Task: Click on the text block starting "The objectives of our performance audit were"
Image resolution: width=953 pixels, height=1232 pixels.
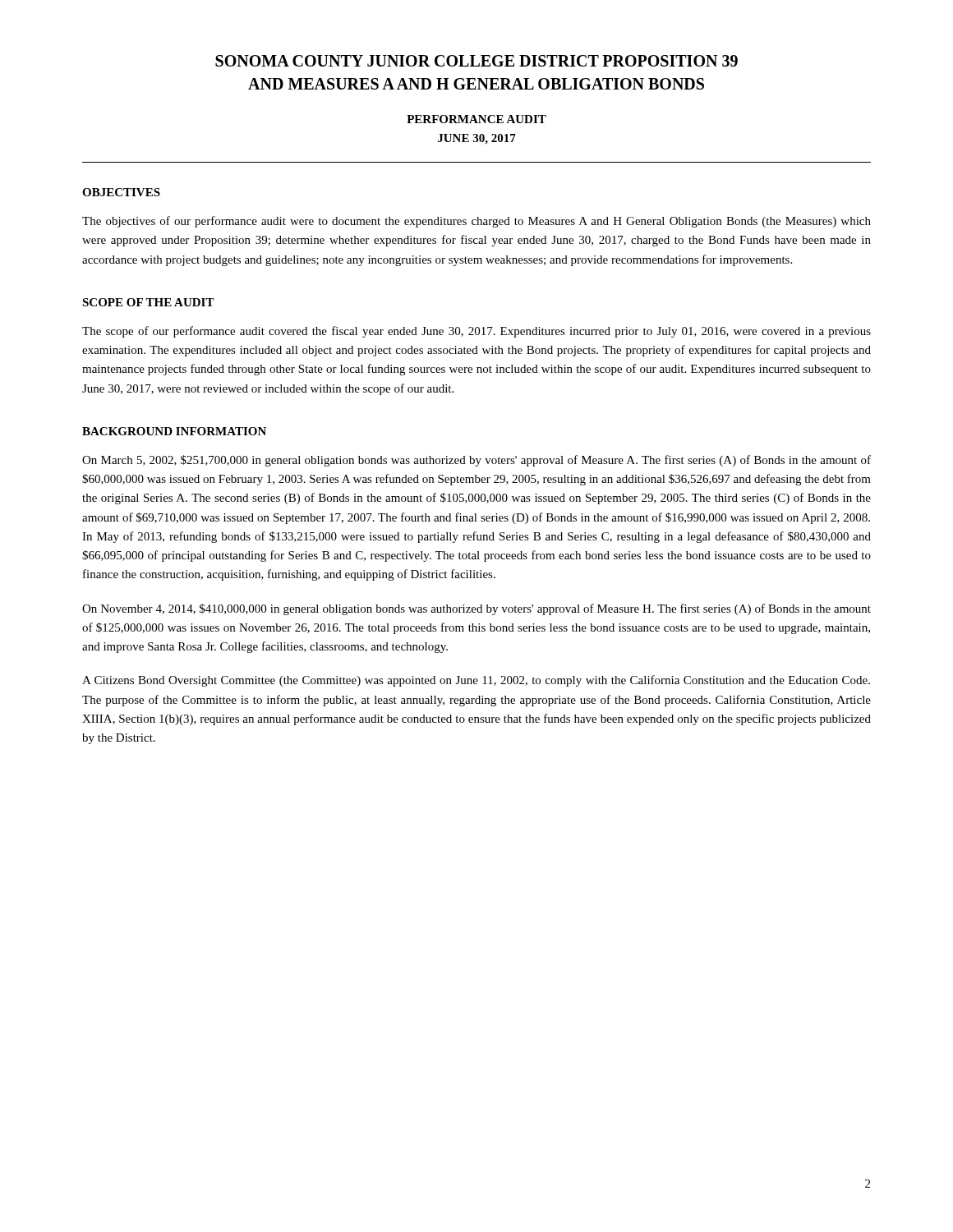Action: pos(476,241)
